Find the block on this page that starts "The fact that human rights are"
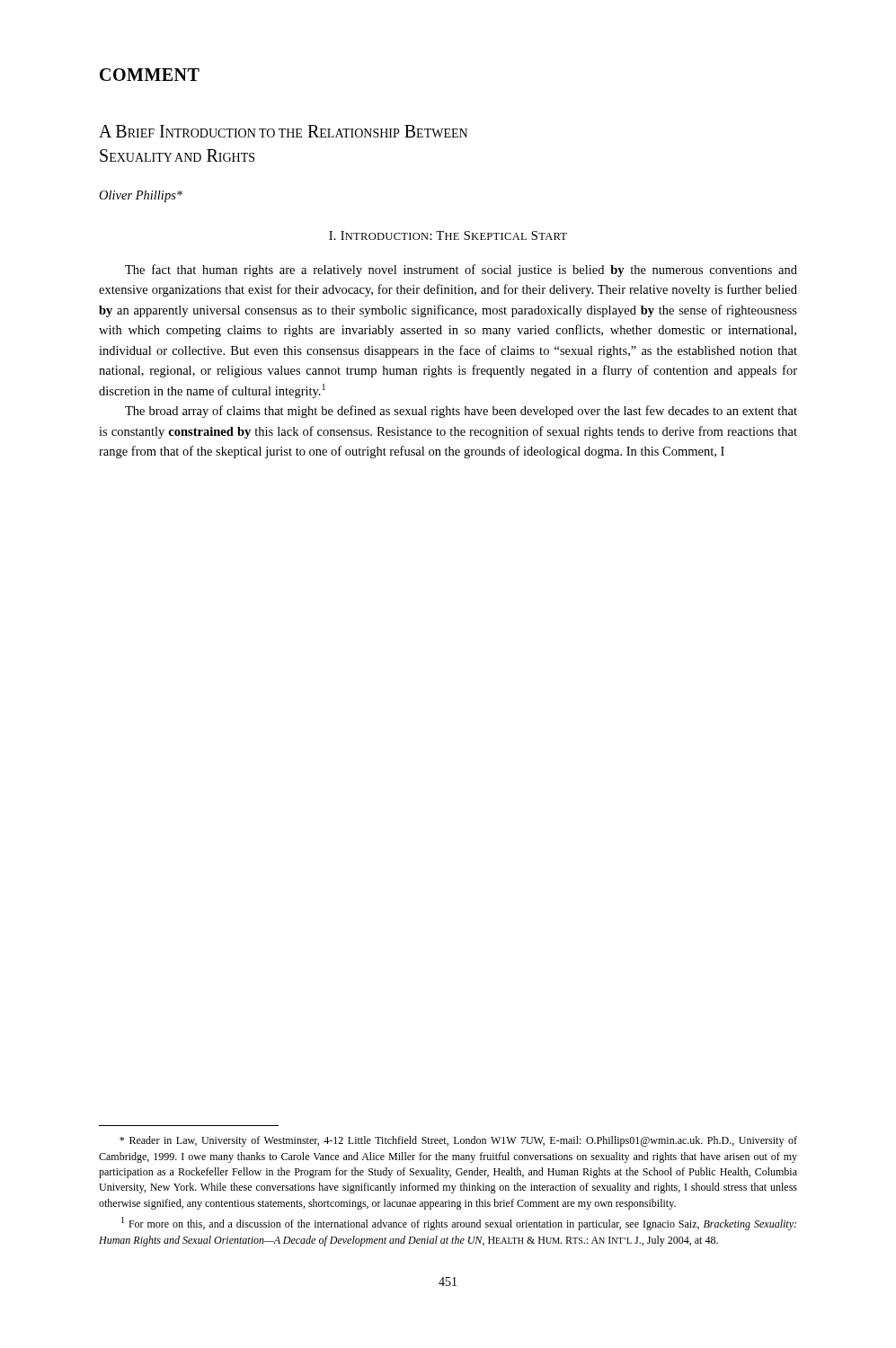The width and height of the screenshot is (896, 1348). (x=448, y=330)
